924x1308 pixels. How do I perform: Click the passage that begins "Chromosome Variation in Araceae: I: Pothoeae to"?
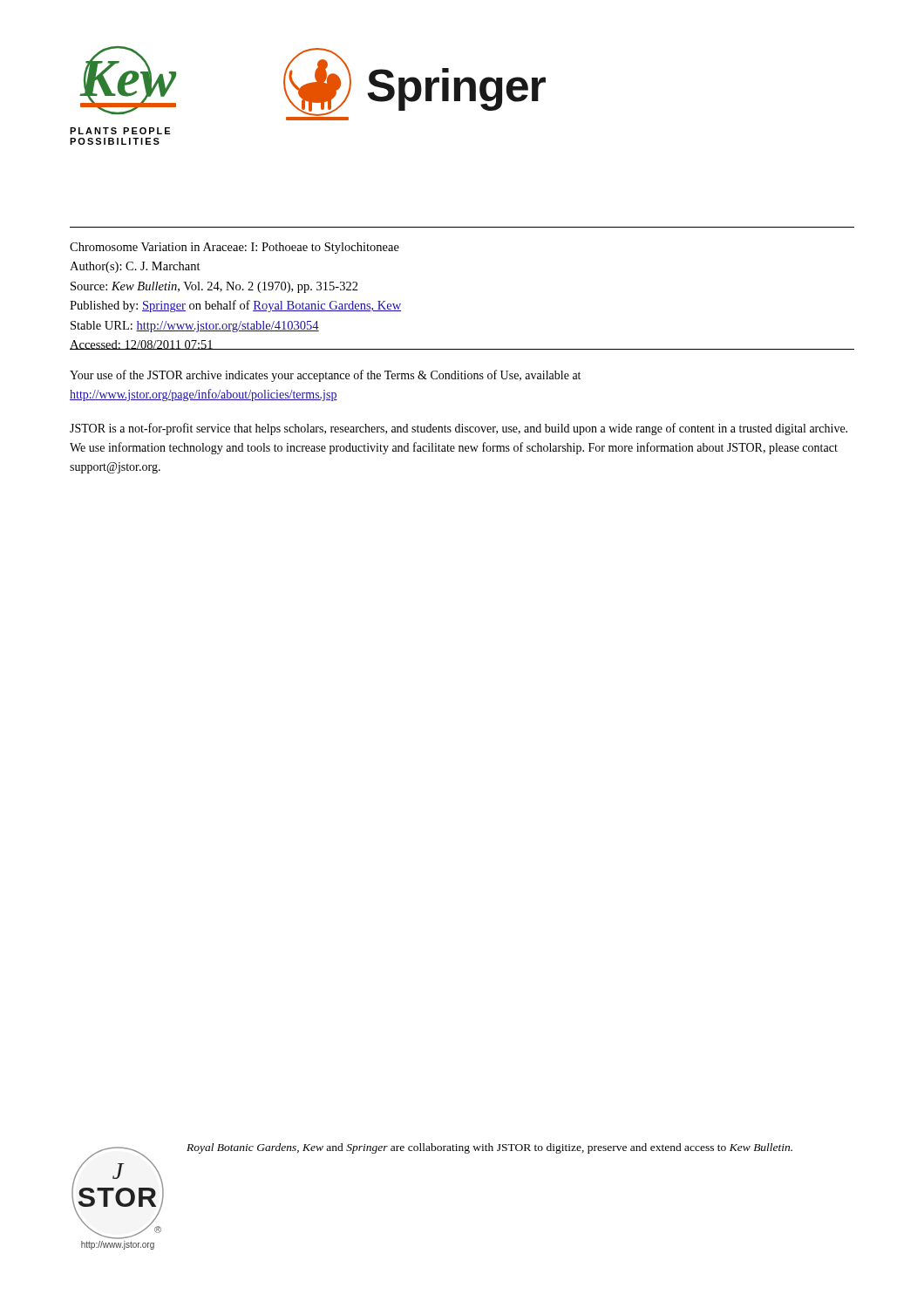click(235, 296)
